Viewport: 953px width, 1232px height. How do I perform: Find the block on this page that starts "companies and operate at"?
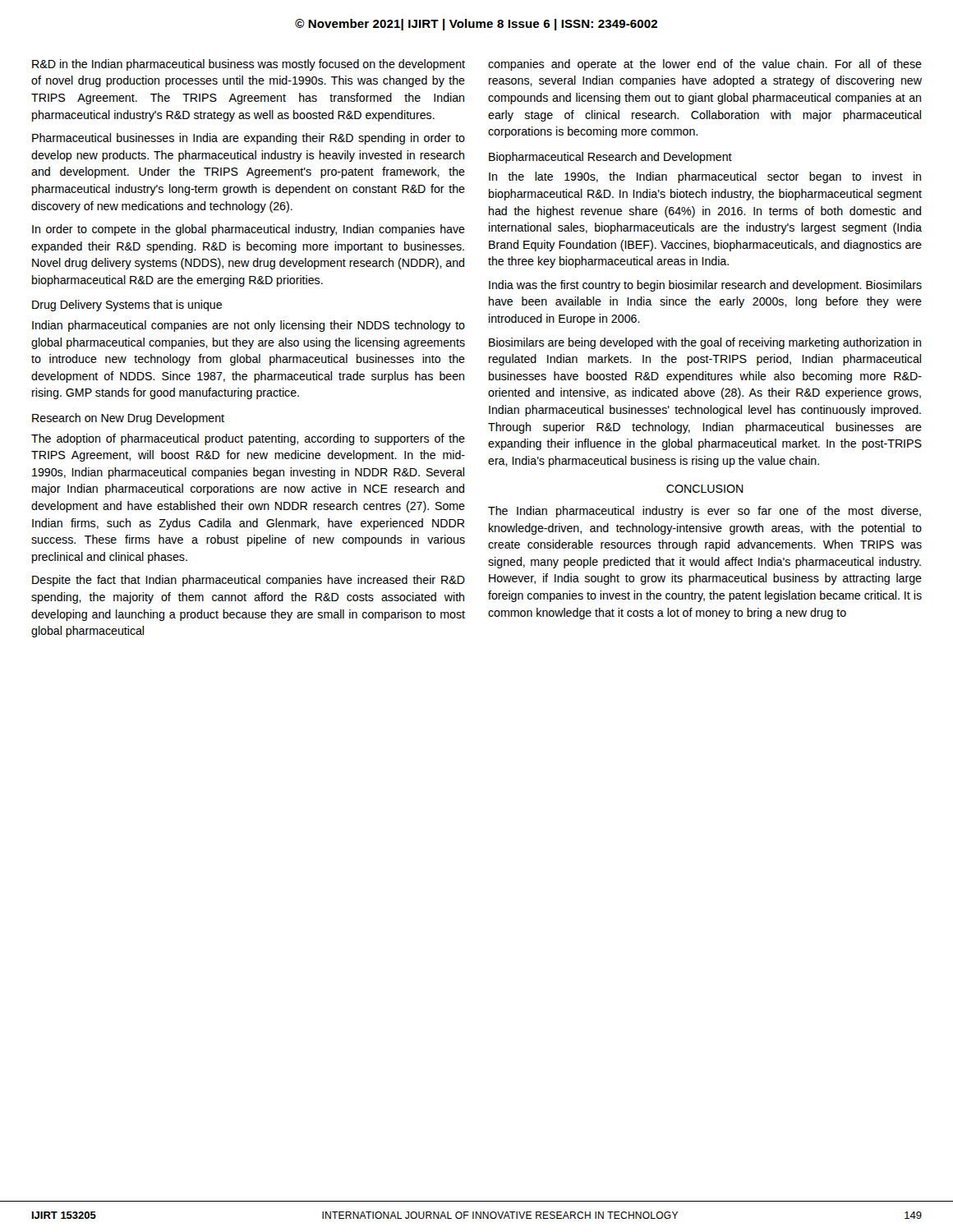(x=705, y=98)
